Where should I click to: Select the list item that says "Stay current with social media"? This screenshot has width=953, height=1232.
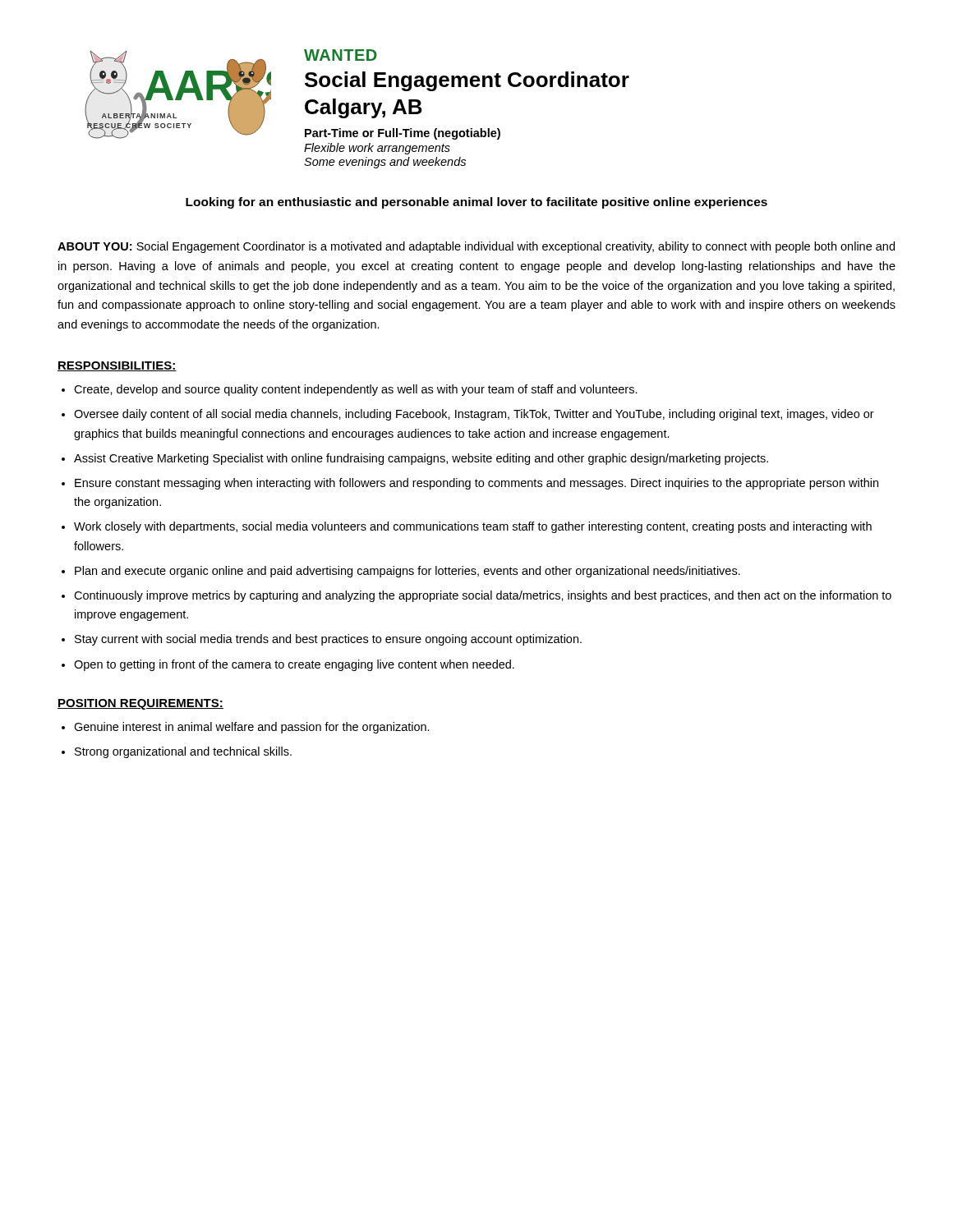(328, 639)
